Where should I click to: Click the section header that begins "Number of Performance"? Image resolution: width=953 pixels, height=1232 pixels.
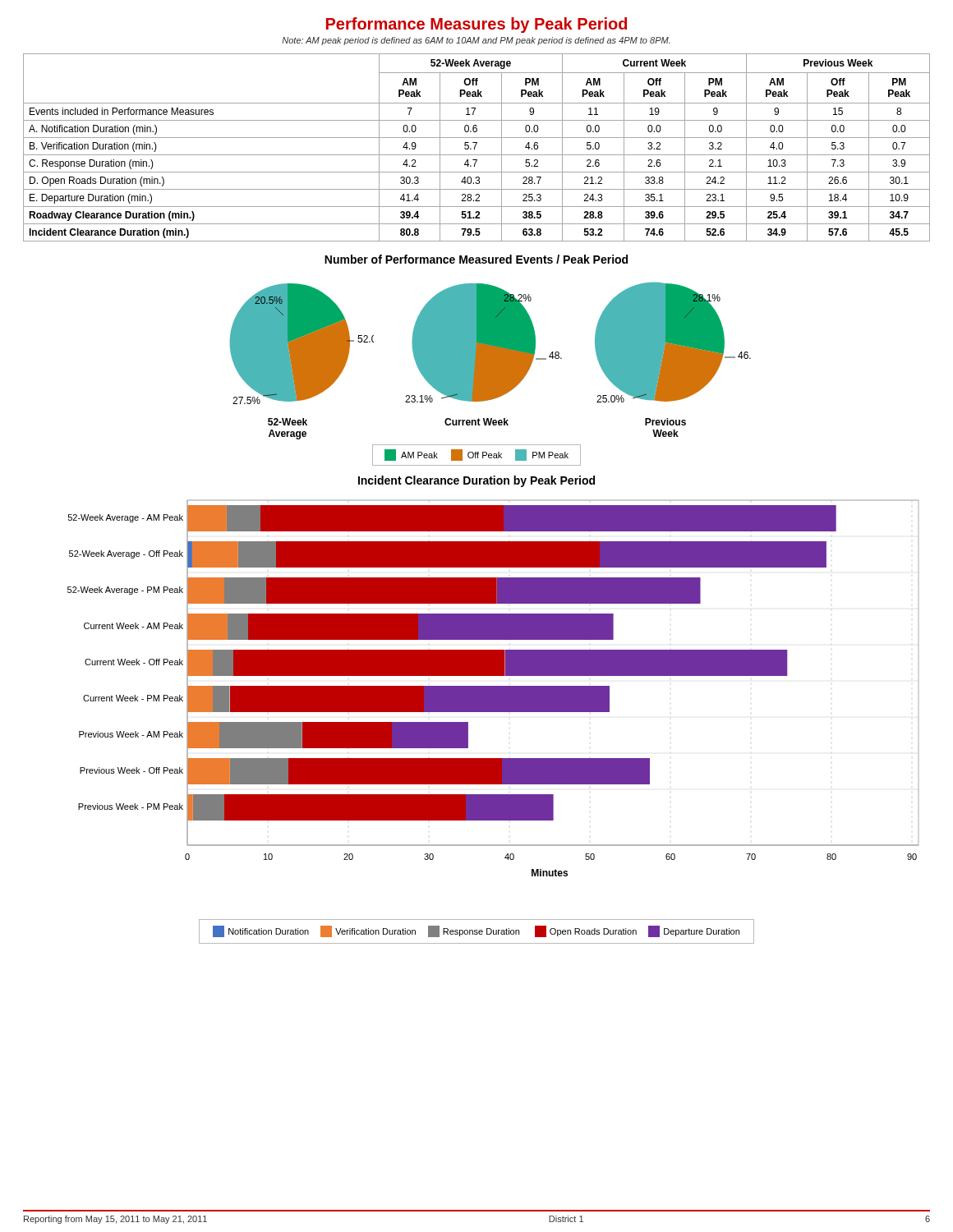pos(476,260)
